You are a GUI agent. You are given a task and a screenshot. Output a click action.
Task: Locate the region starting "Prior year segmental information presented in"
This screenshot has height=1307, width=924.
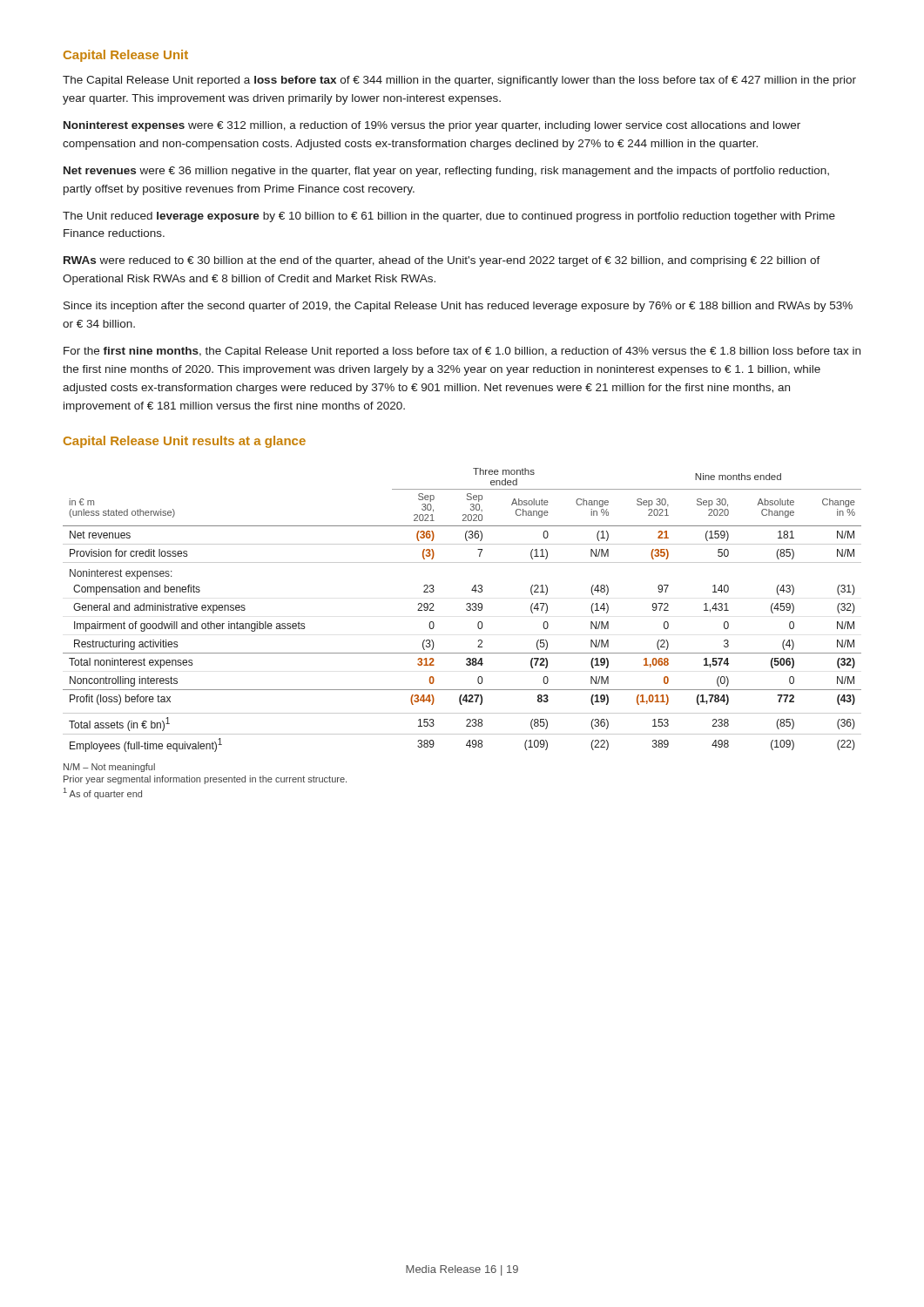point(205,779)
